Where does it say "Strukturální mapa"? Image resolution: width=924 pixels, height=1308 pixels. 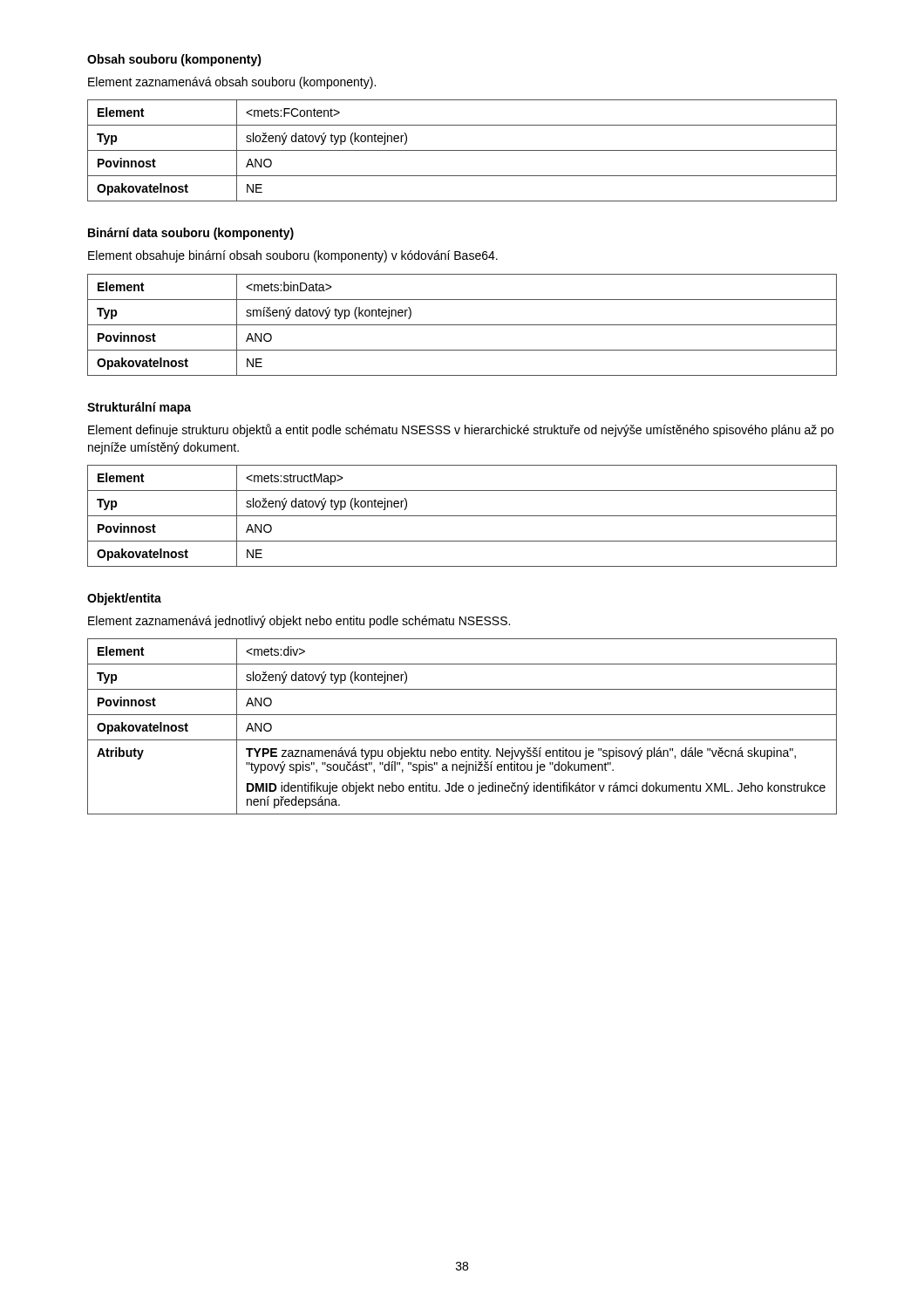[x=139, y=407]
